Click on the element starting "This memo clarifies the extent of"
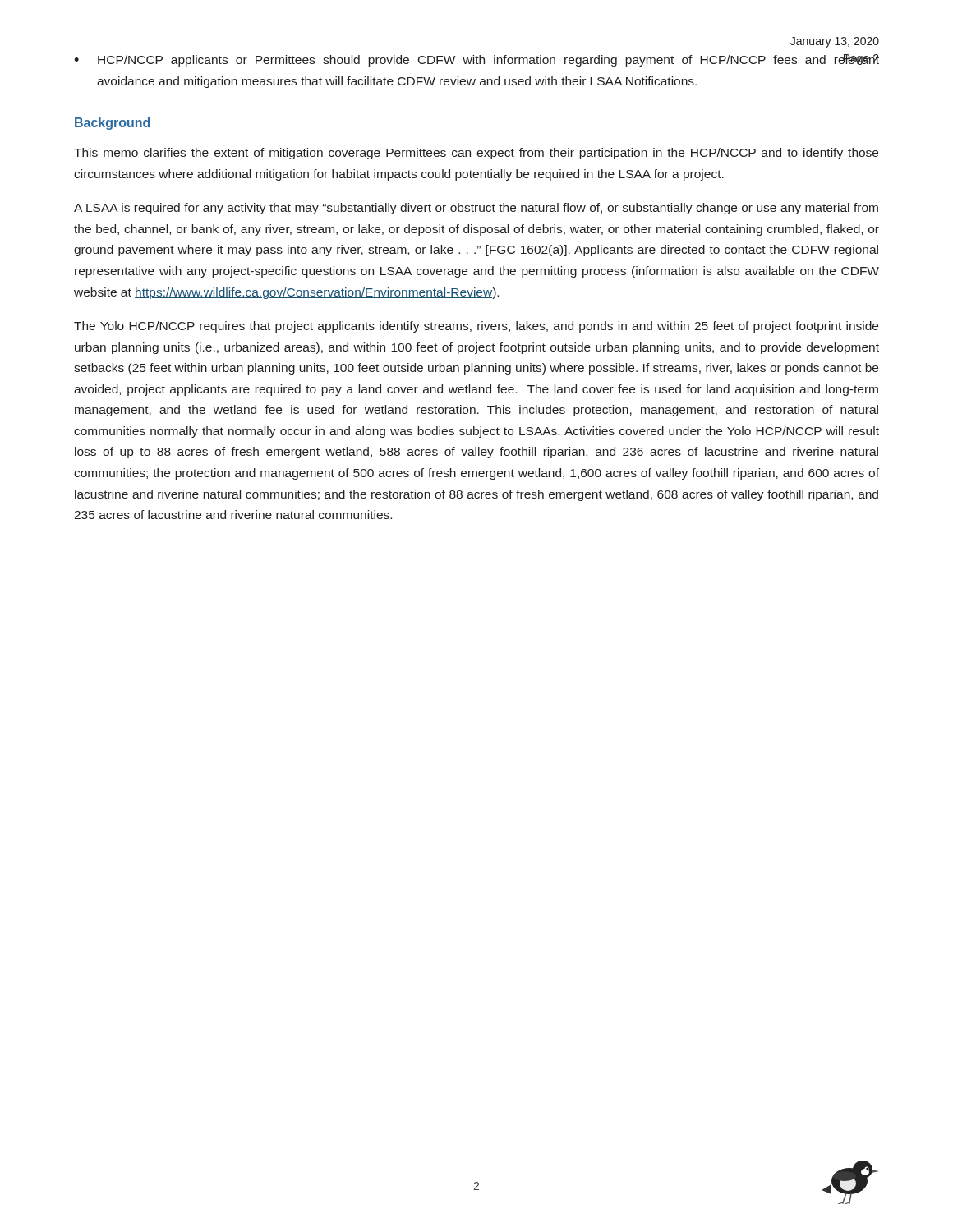This screenshot has height=1232, width=953. pyautogui.click(x=476, y=163)
